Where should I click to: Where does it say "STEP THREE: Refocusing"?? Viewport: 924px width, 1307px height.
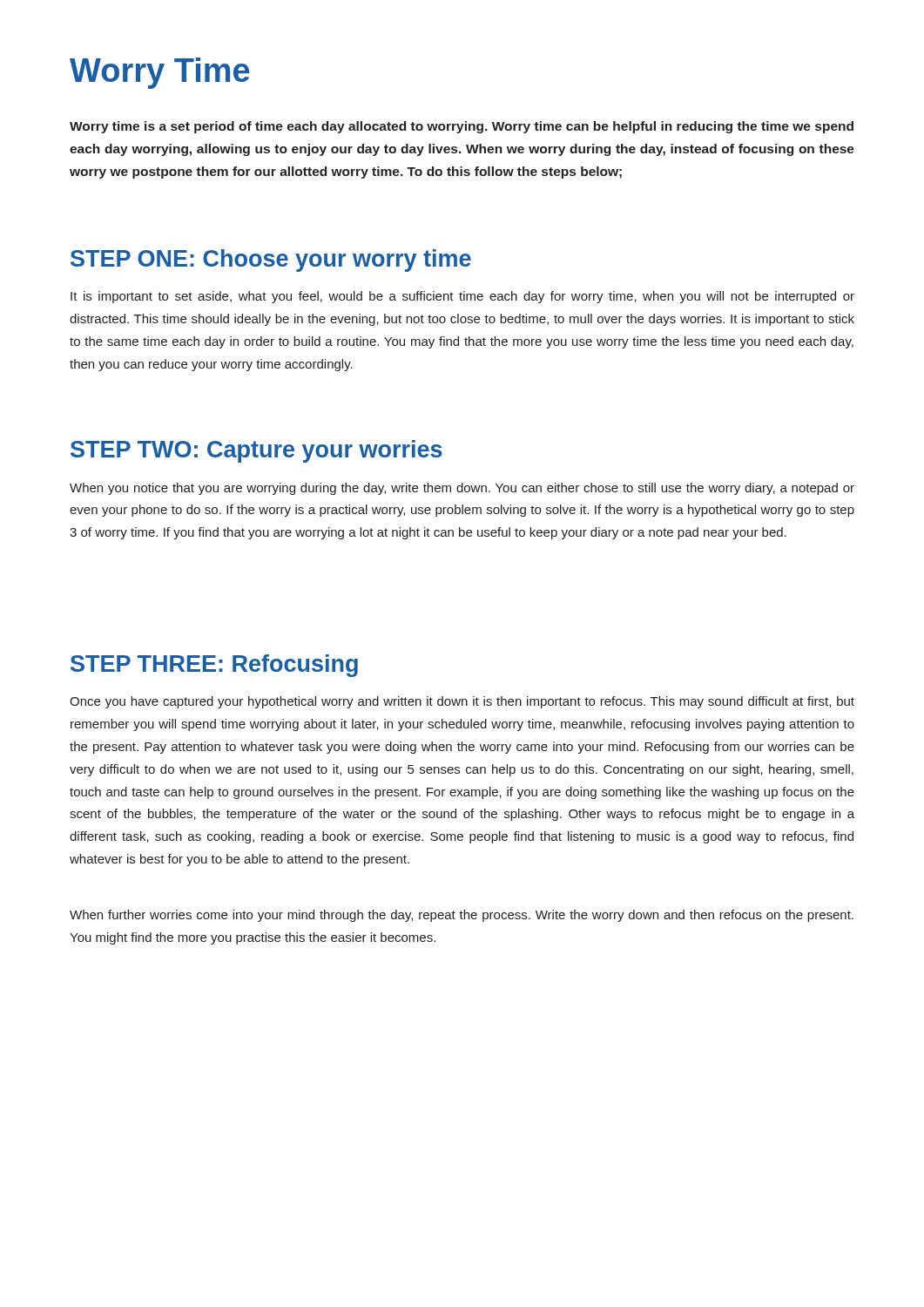214,666
